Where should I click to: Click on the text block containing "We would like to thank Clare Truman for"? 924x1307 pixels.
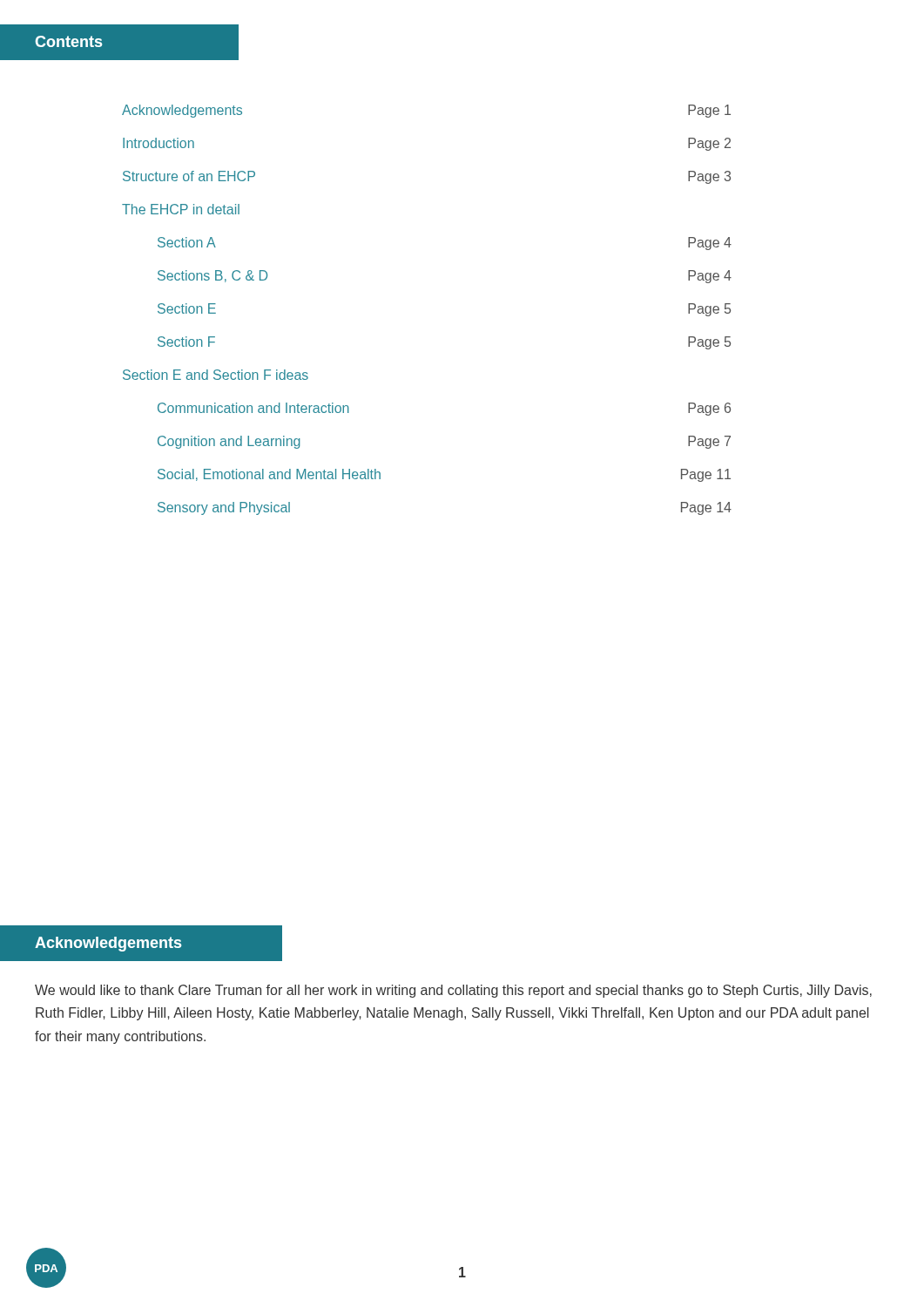[x=454, y=1013]
